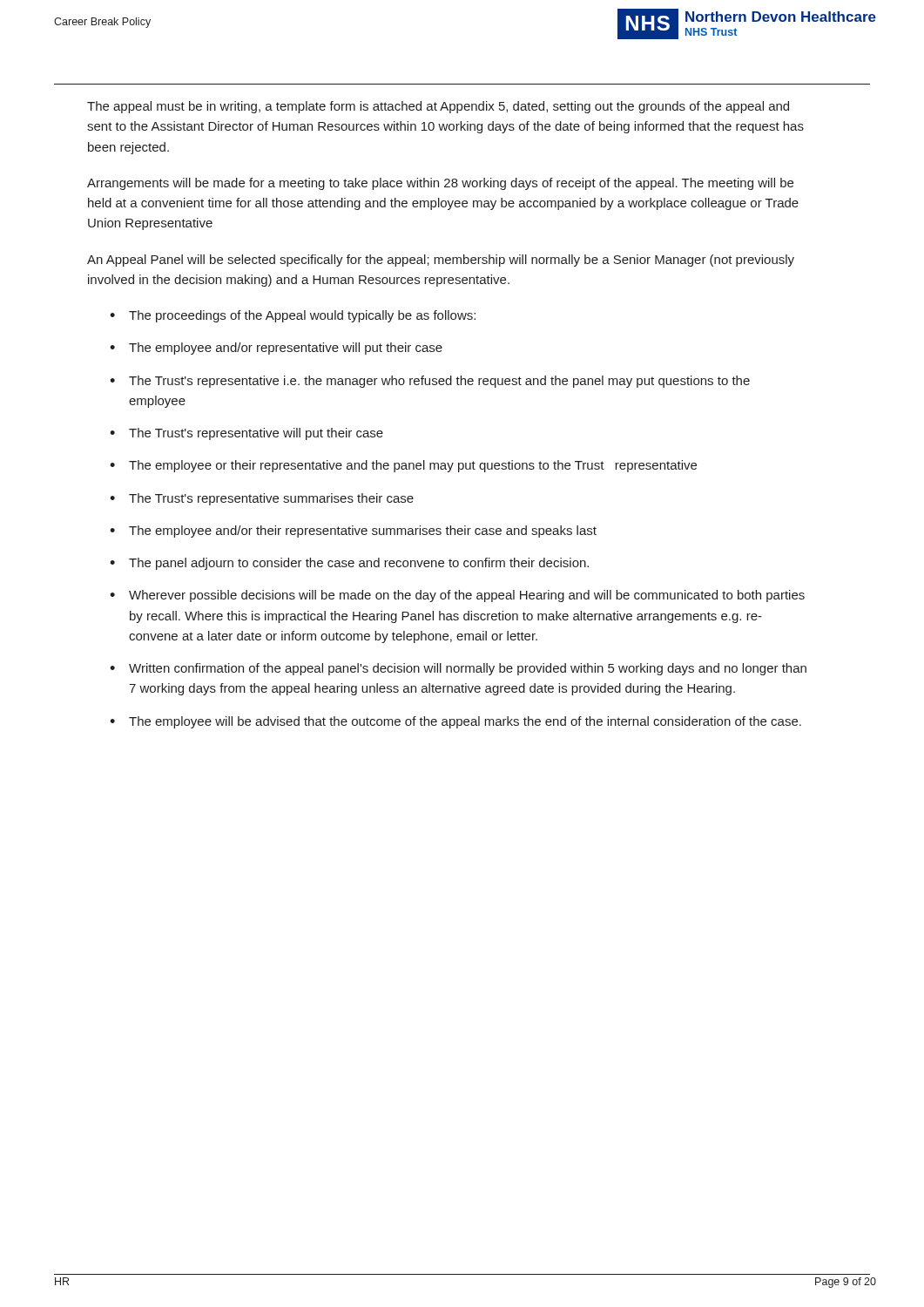Select the text starting "Arrangements will be made for a meeting to"

[x=443, y=203]
